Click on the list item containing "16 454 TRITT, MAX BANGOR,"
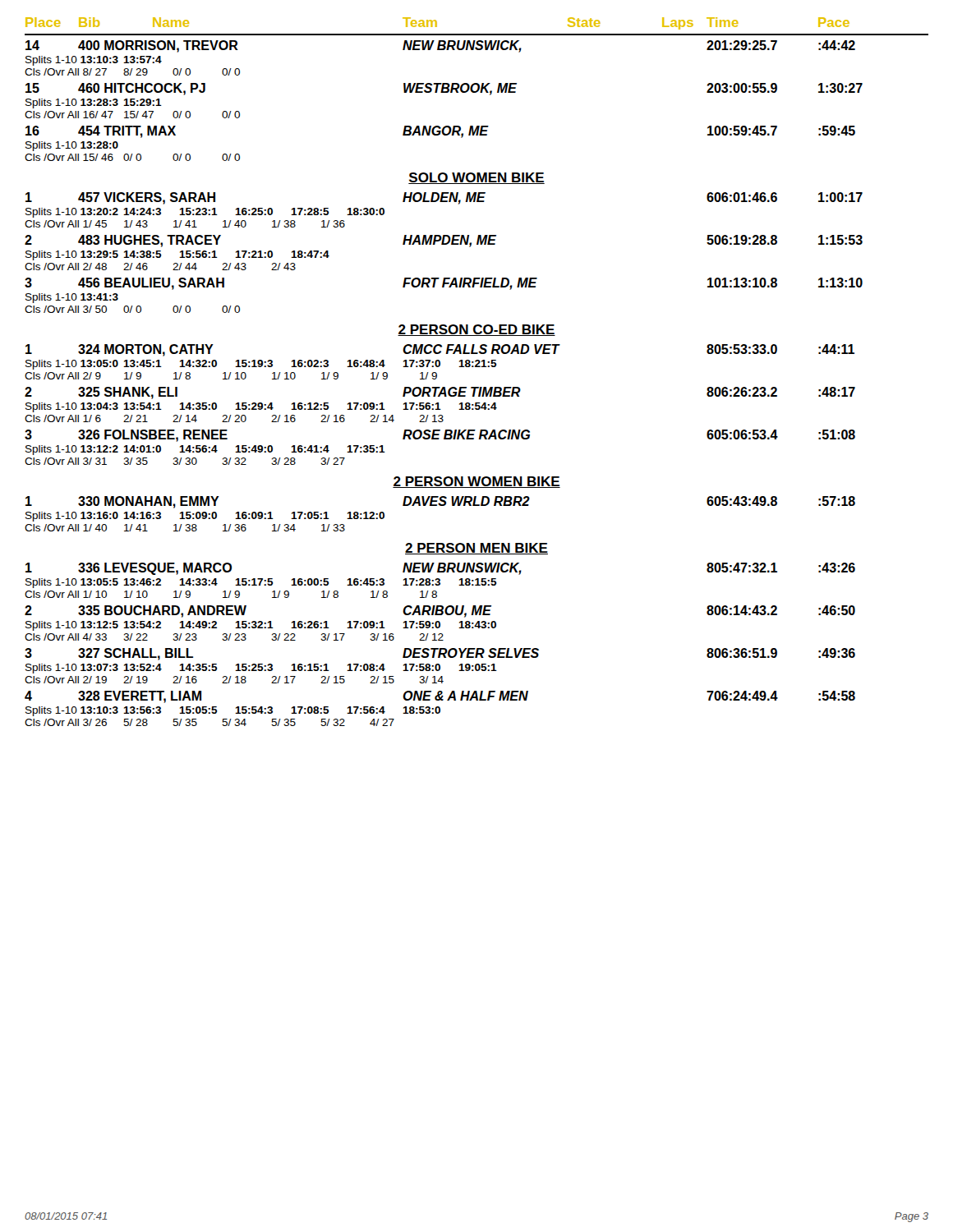This screenshot has height=1232, width=953. pyautogui.click(x=476, y=144)
